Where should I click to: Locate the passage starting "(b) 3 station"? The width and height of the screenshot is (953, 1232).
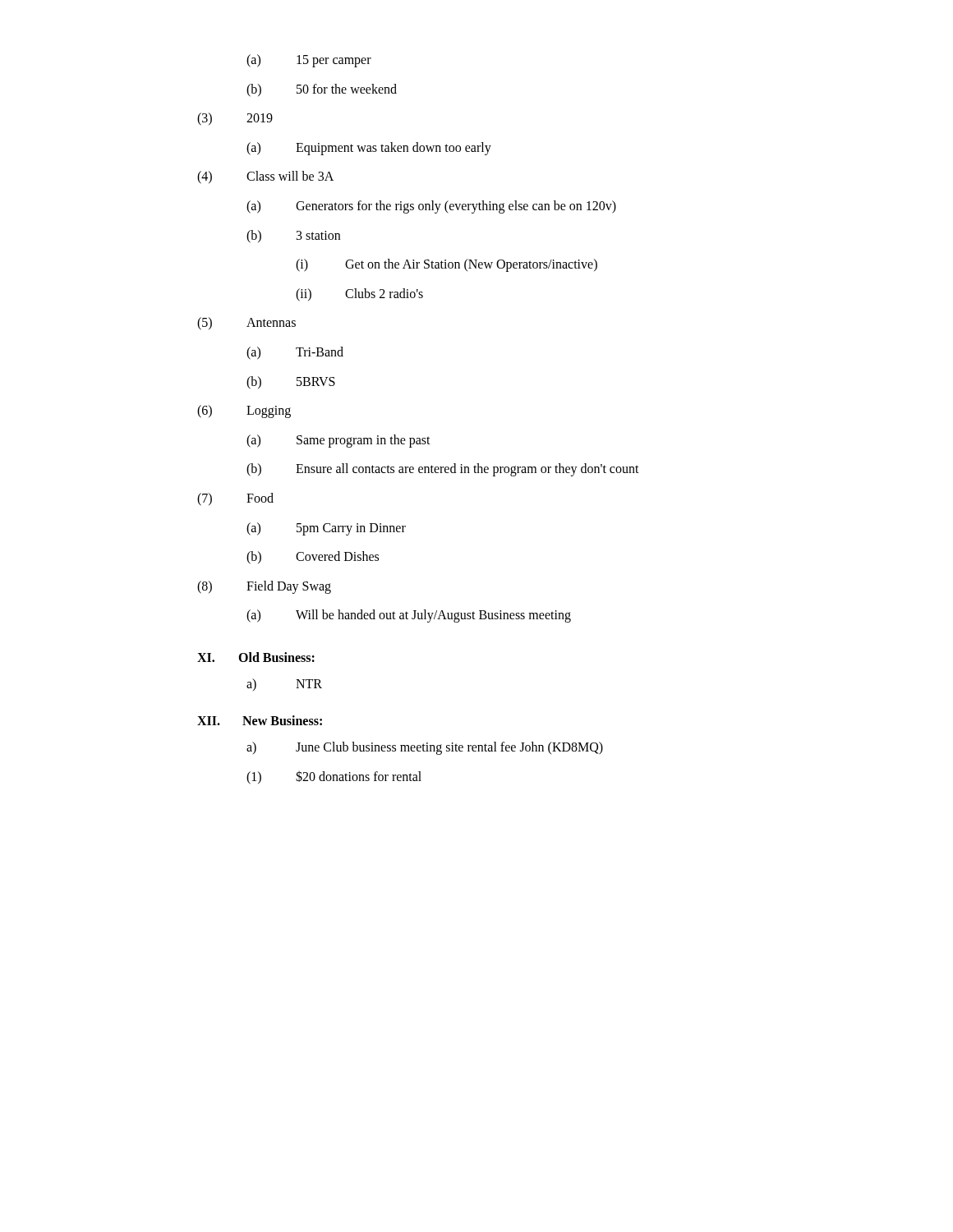293,237
